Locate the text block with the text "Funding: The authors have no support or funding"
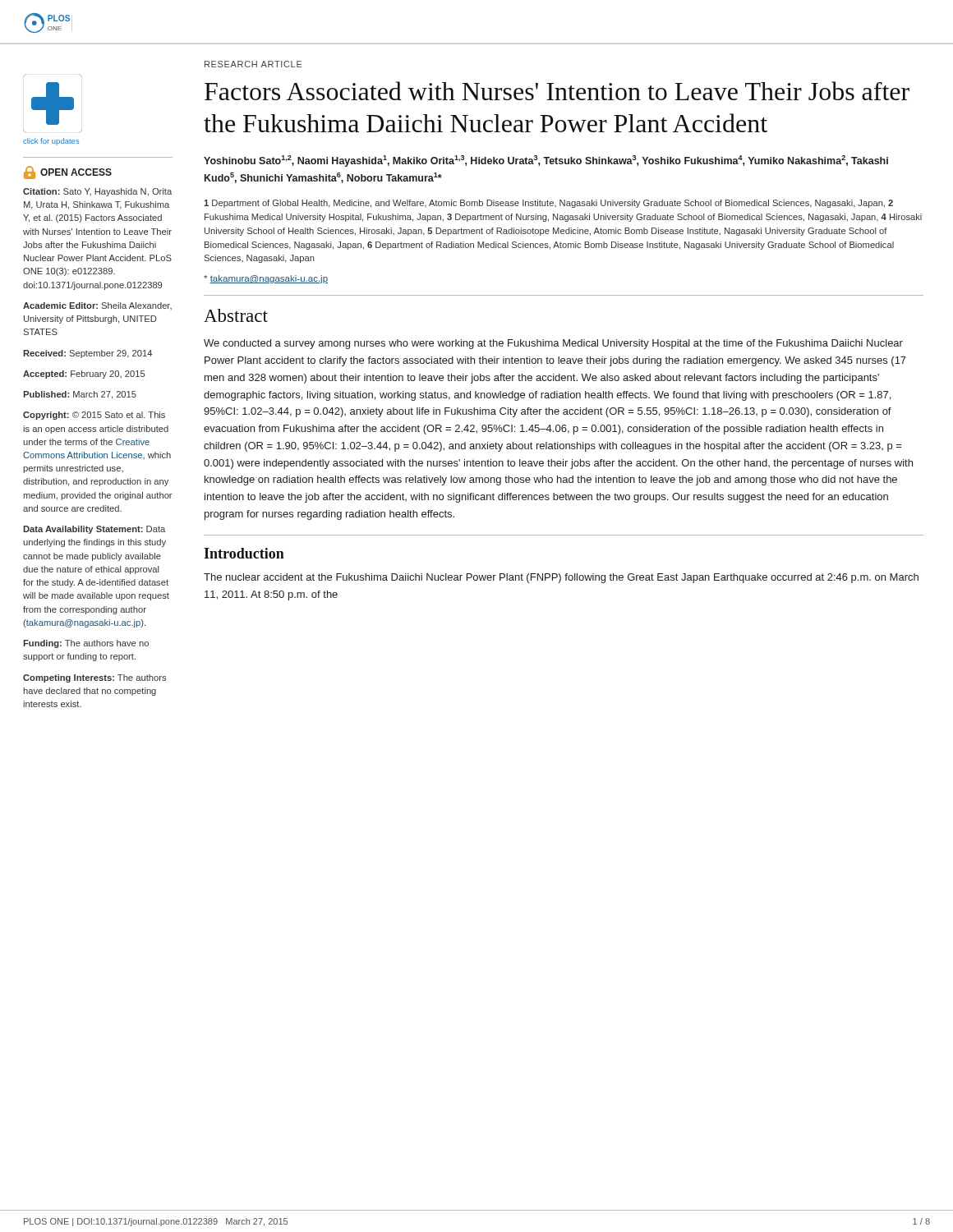Viewport: 953px width, 1232px height. [86, 650]
